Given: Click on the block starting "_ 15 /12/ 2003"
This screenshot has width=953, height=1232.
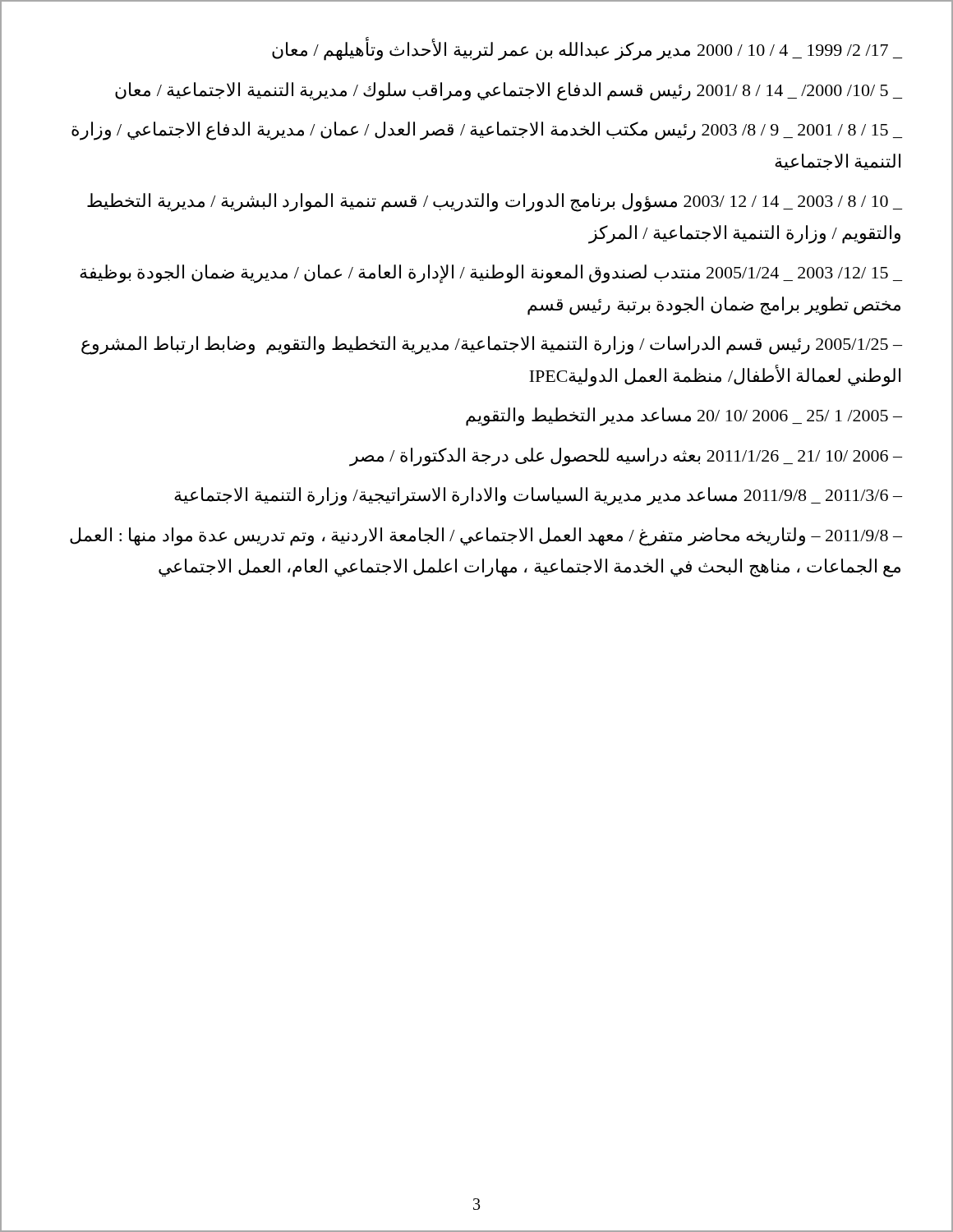Looking at the screenshot, I should click(x=490, y=288).
